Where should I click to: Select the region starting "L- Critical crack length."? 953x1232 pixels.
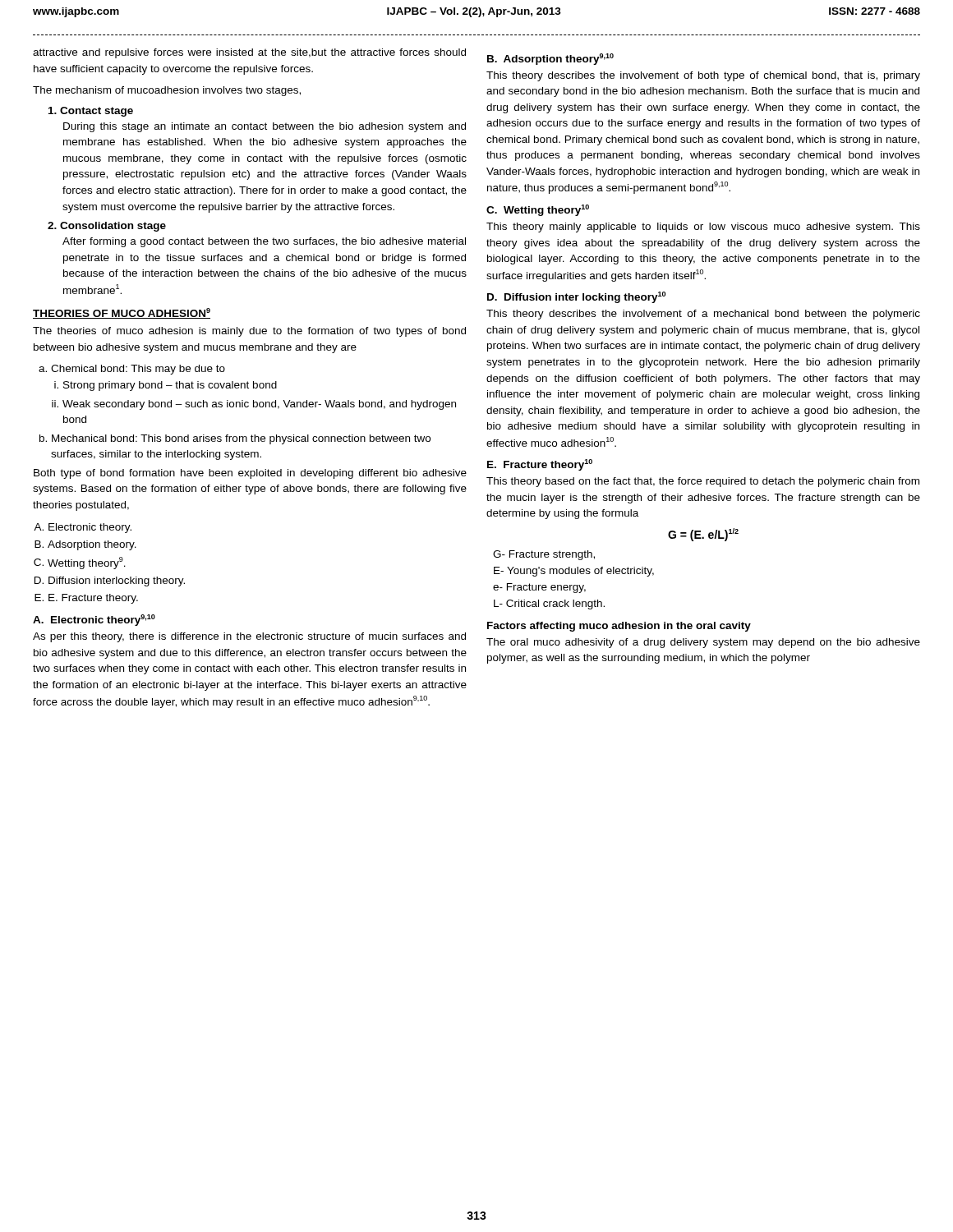point(549,604)
